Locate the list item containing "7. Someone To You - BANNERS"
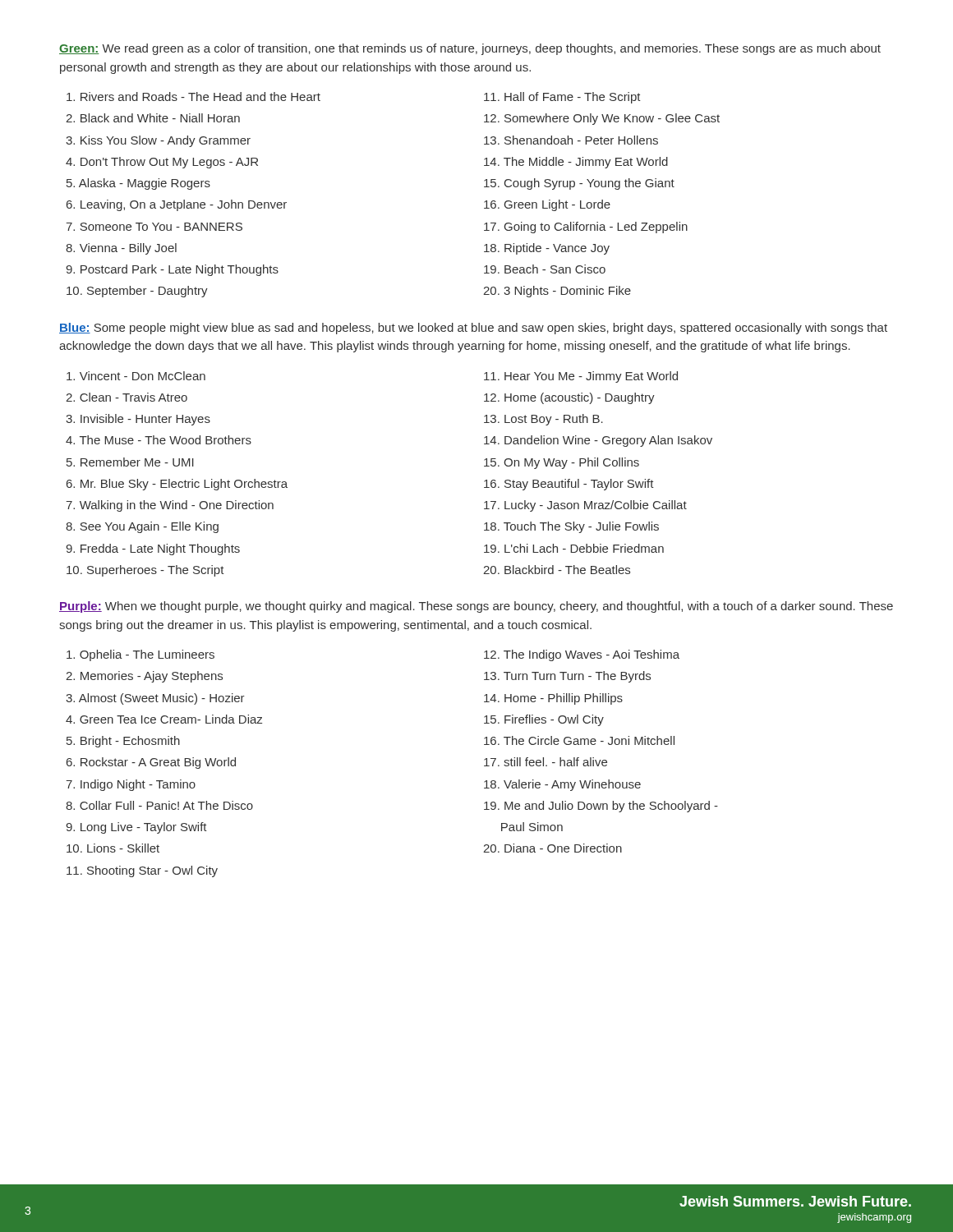The height and width of the screenshot is (1232, 953). [x=154, y=226]
